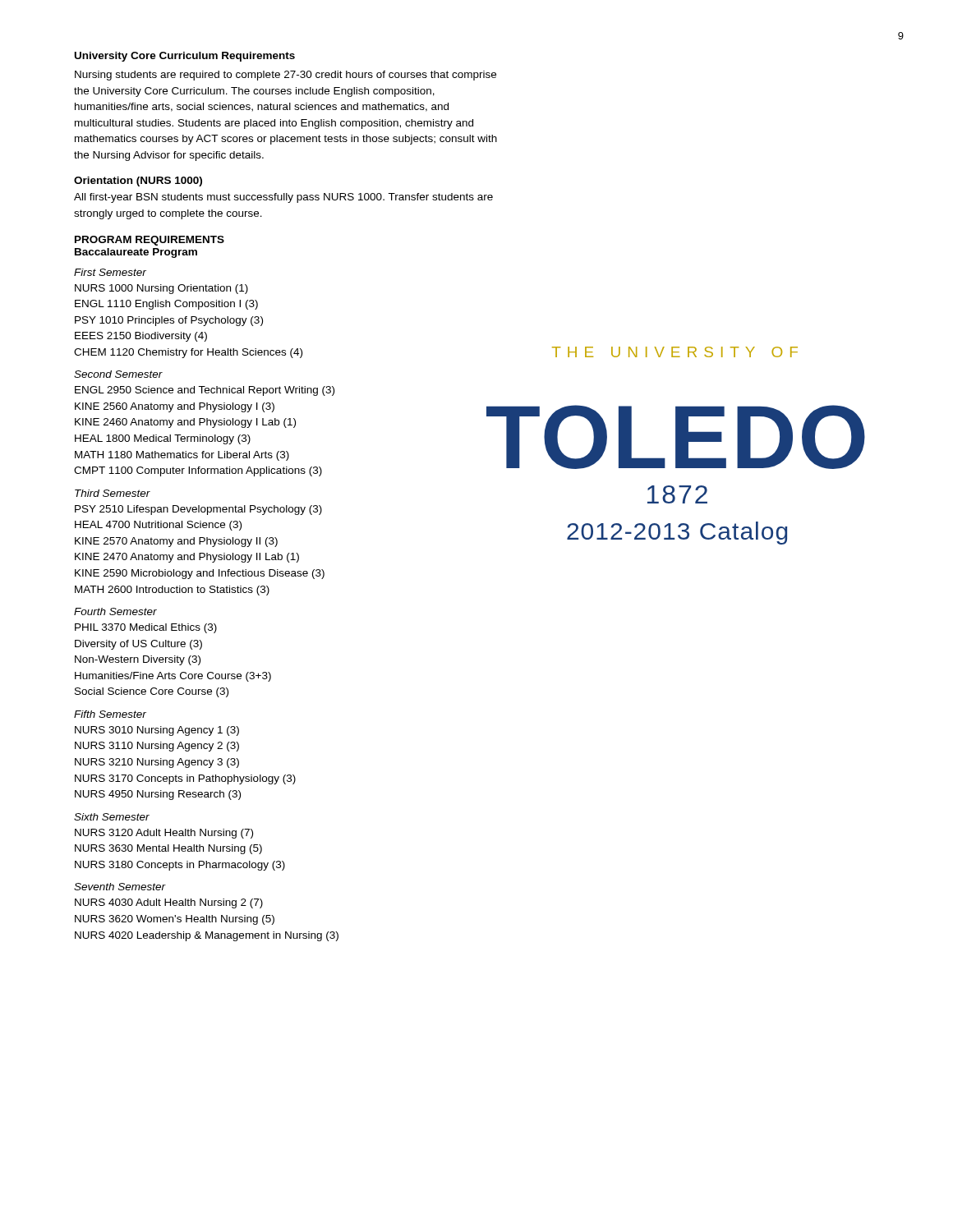Find the block on this page that starts "NURS 3010 Nursing Agency"

[157, 730]
